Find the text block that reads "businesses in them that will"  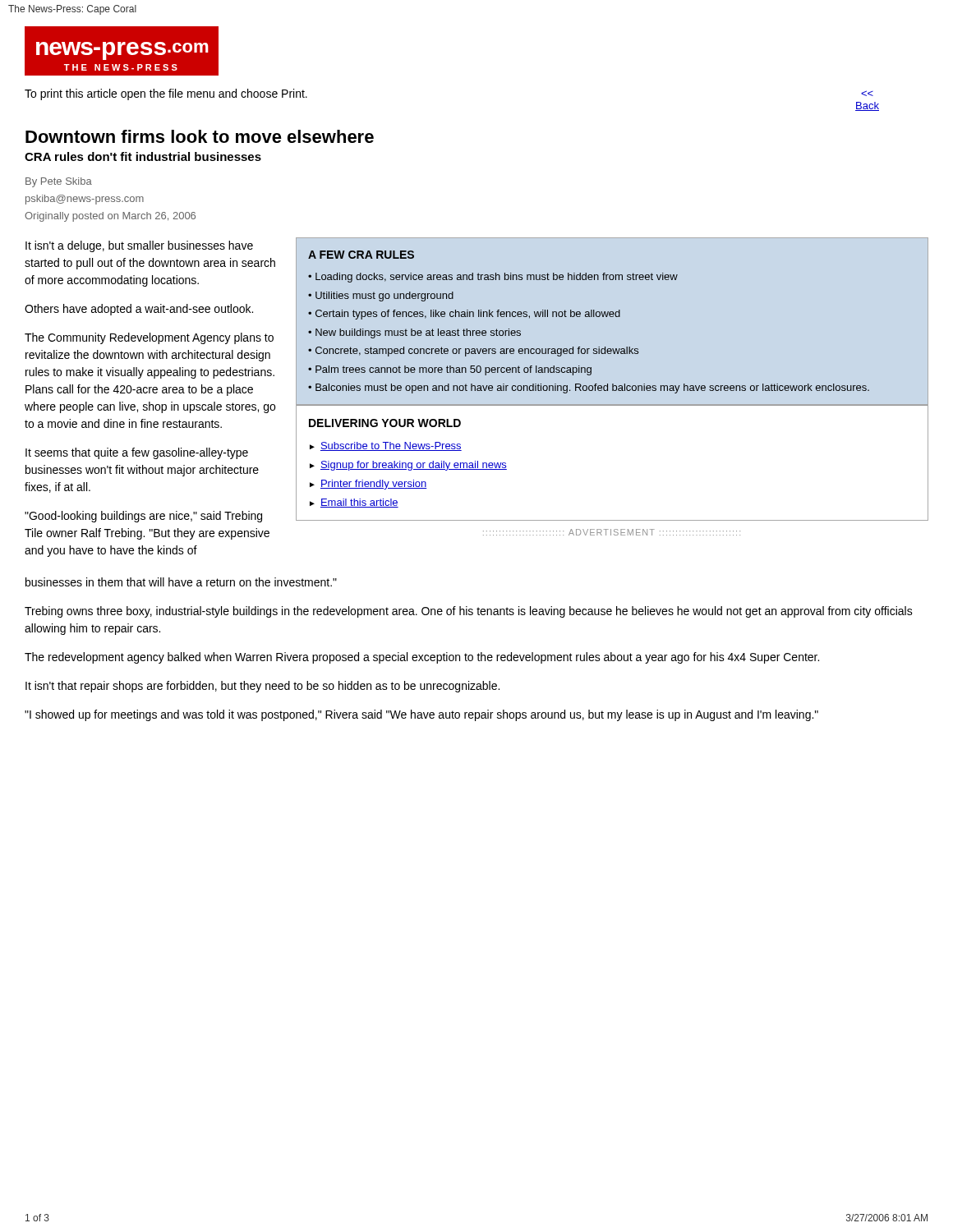click(x=181, y=583)
